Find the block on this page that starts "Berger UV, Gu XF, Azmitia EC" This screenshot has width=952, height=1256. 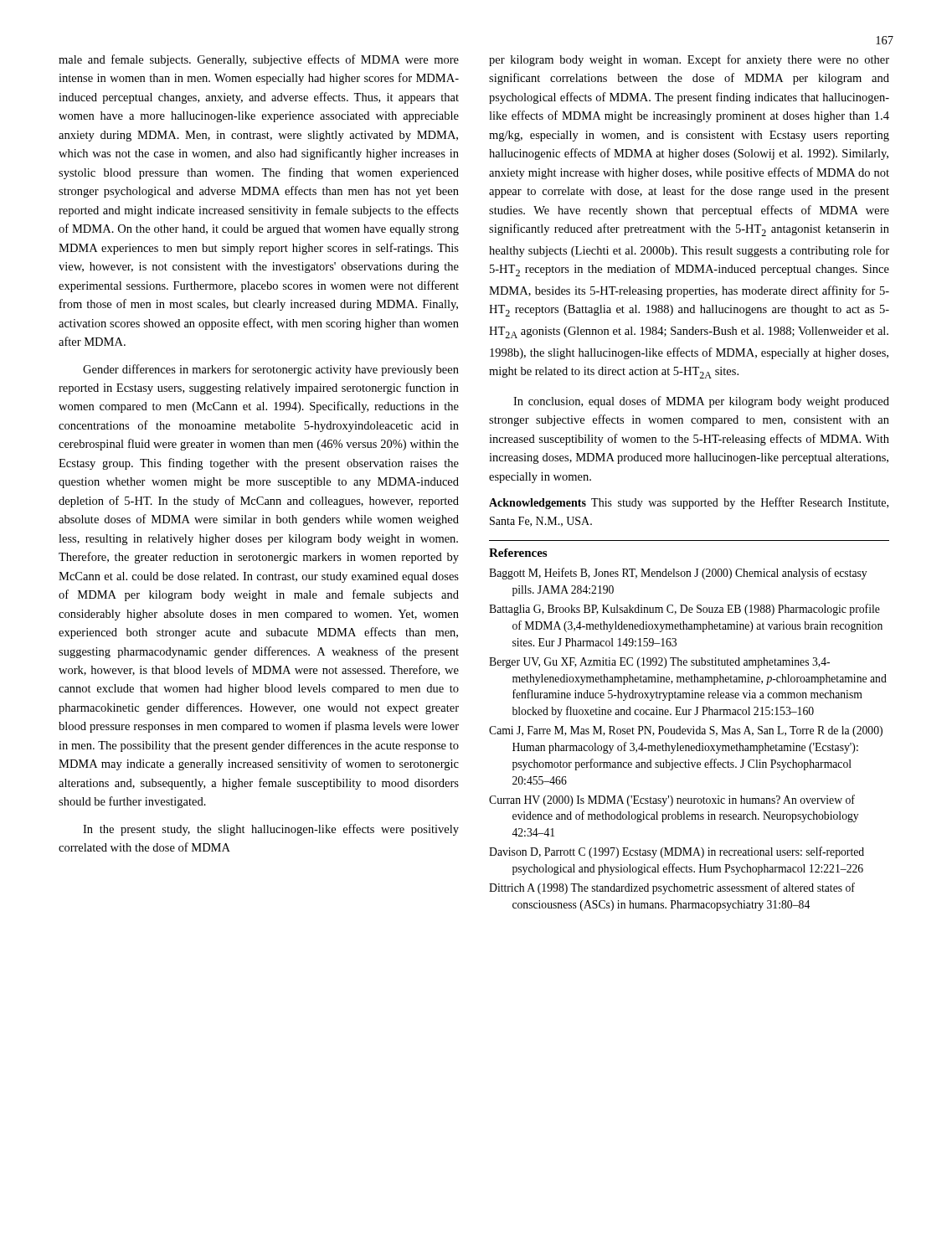coord(688,687)
